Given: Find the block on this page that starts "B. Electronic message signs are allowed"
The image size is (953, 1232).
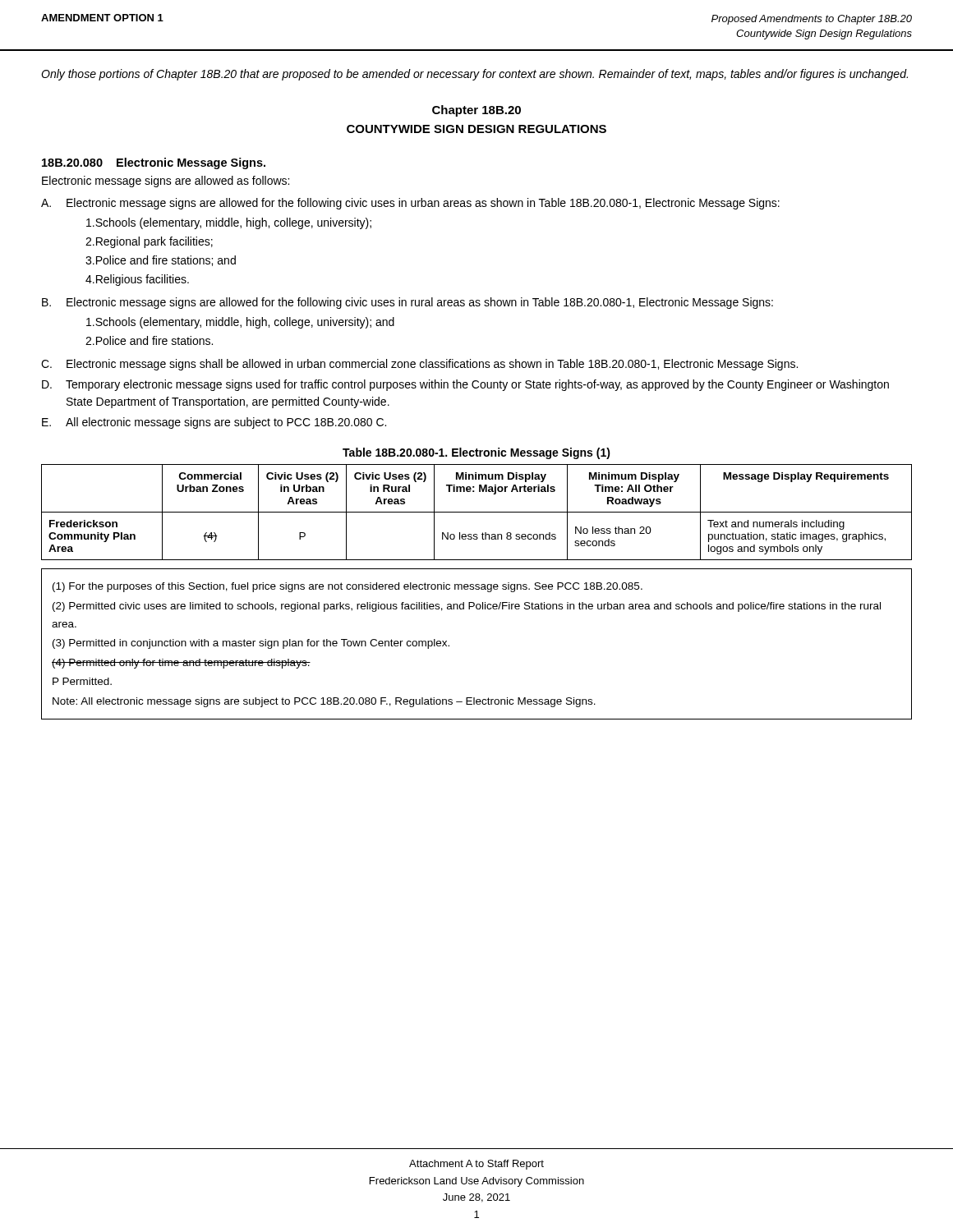Looking at the screenshot, I should pyautogui.click(x=407, y=303).
